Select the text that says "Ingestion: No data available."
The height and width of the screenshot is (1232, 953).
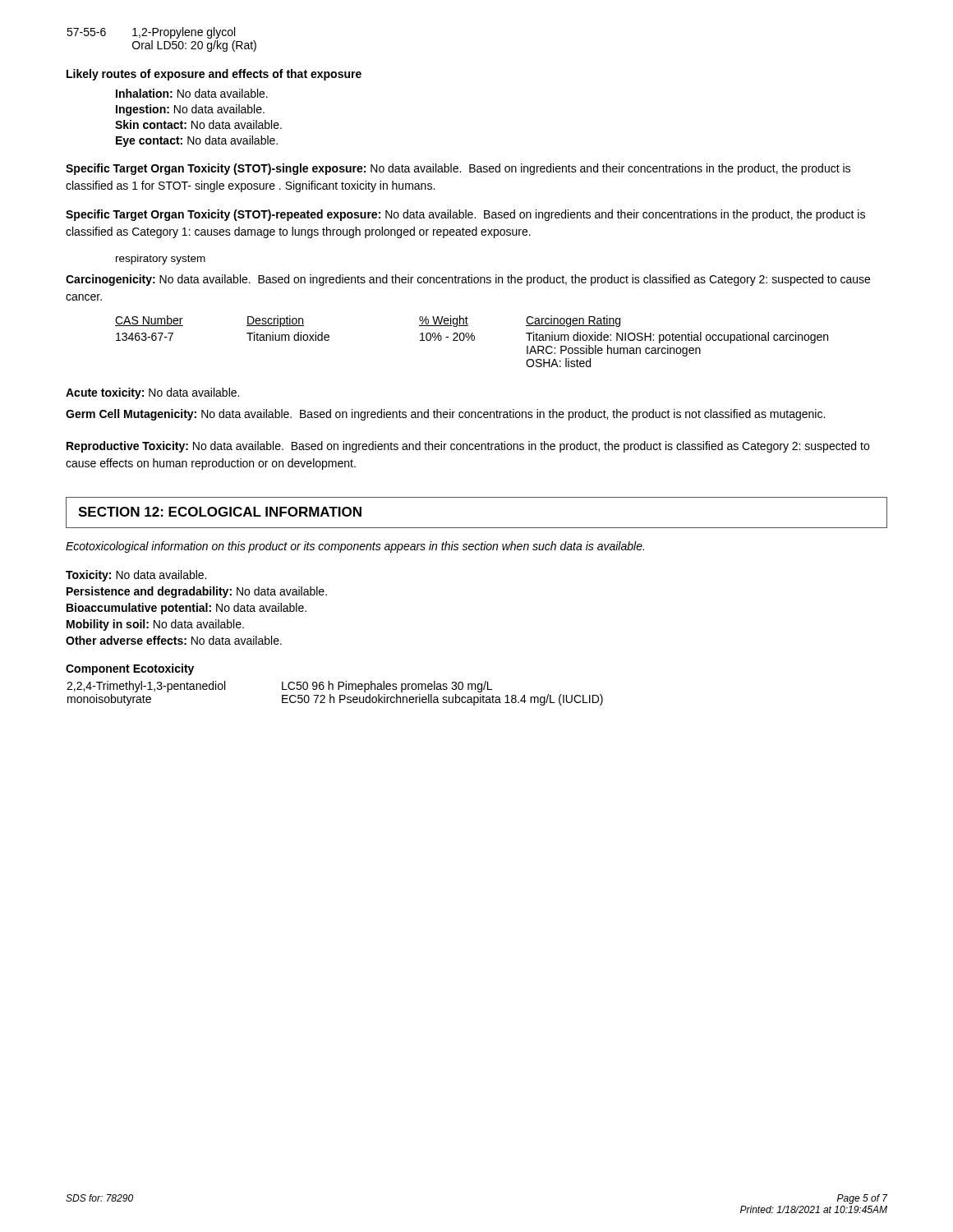coord(190,109)
